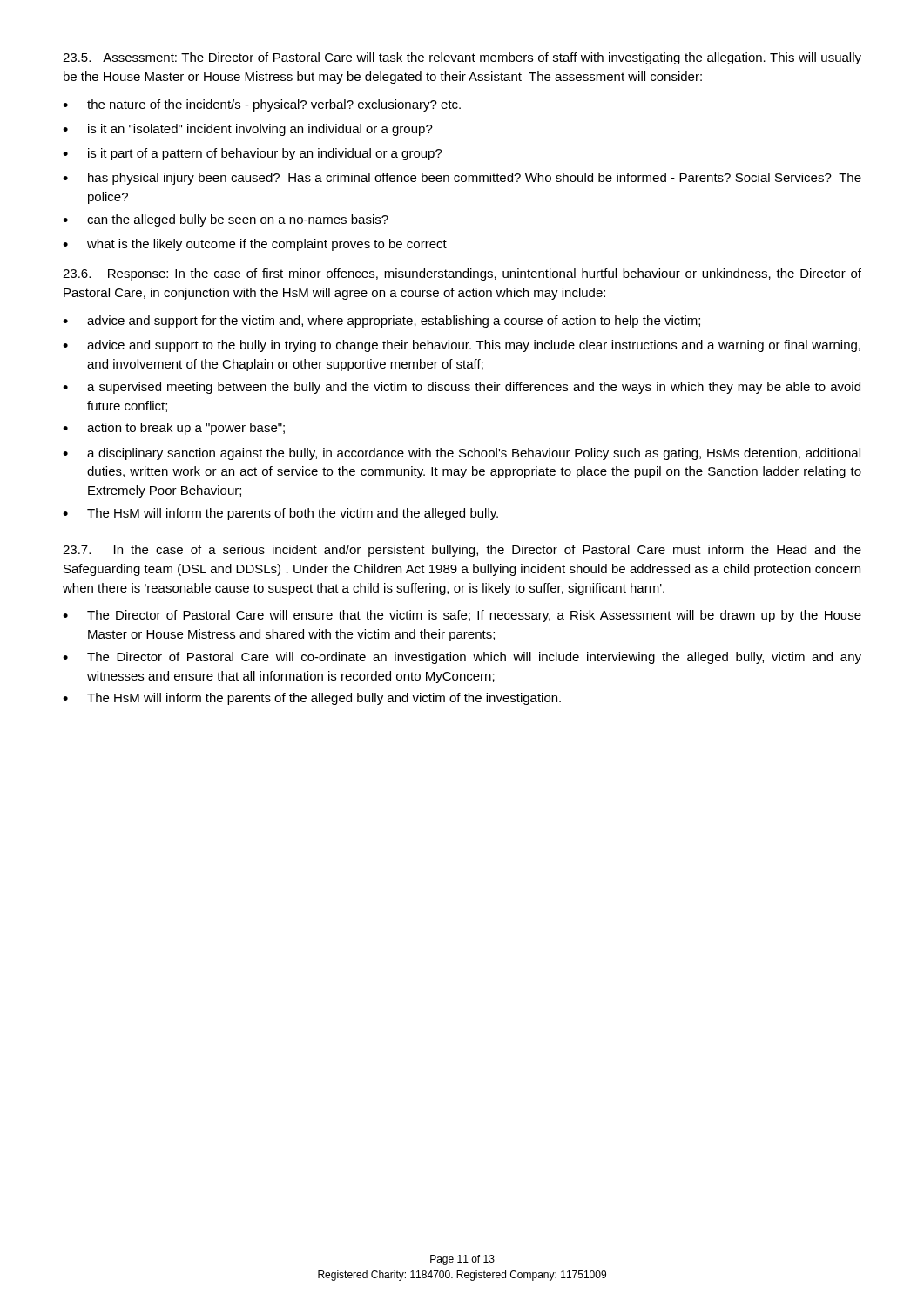Locate the list item that says "• is it an "isolated""

pos(248,130)
